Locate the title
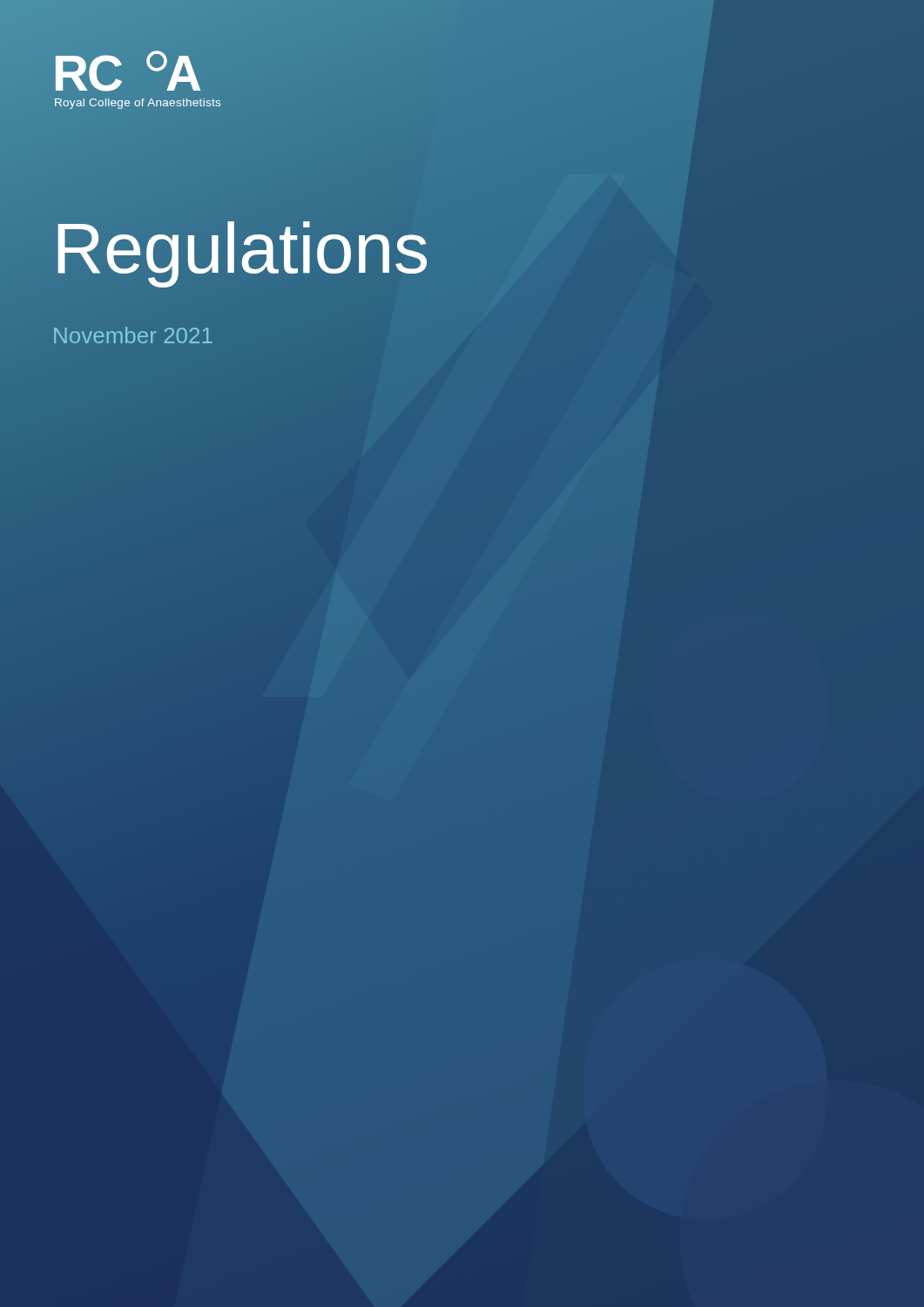Image resolution: width=924 pixels, height=1307 pixels. [x=314, y=248]
